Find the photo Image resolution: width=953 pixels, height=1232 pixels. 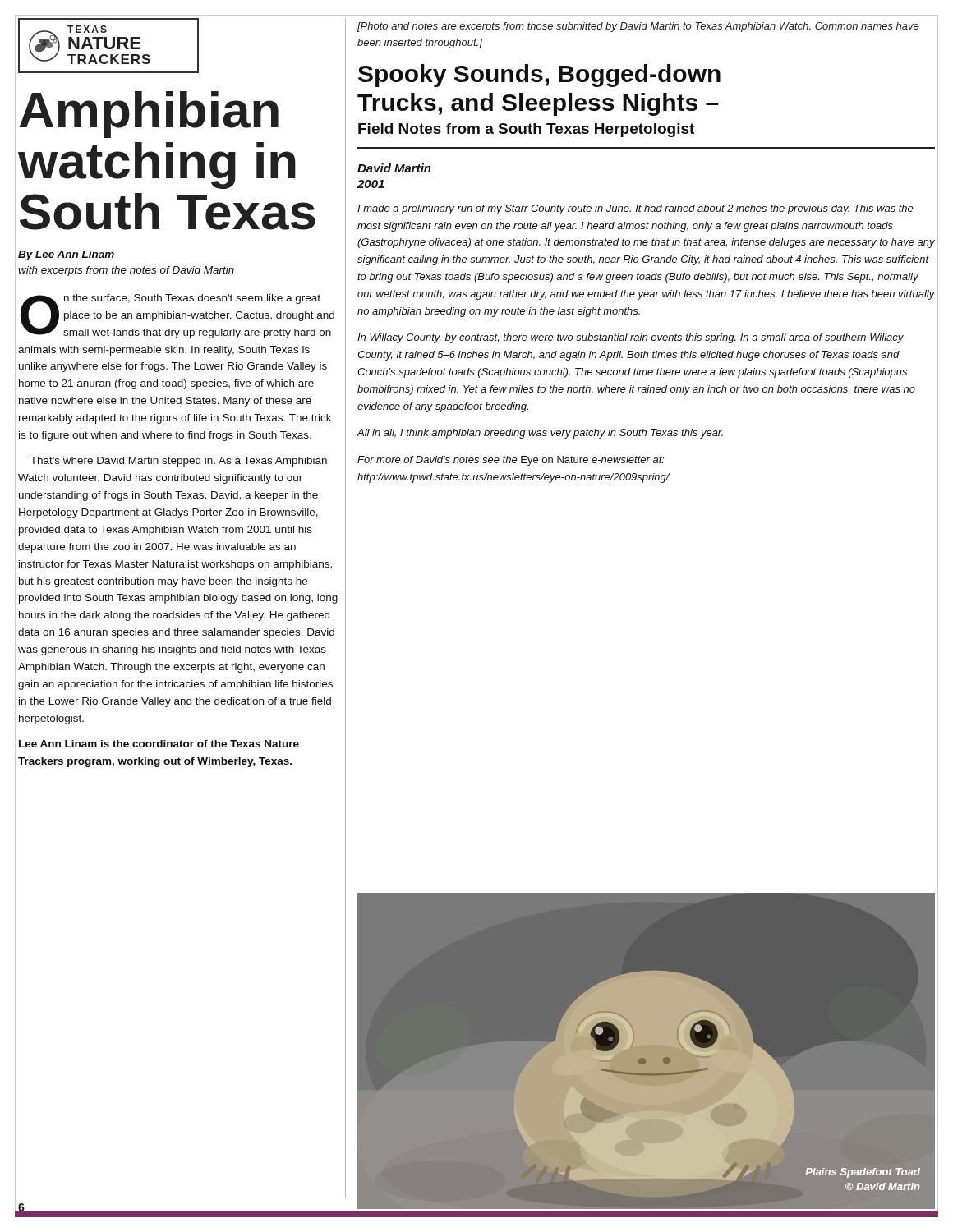[646, 1051]
